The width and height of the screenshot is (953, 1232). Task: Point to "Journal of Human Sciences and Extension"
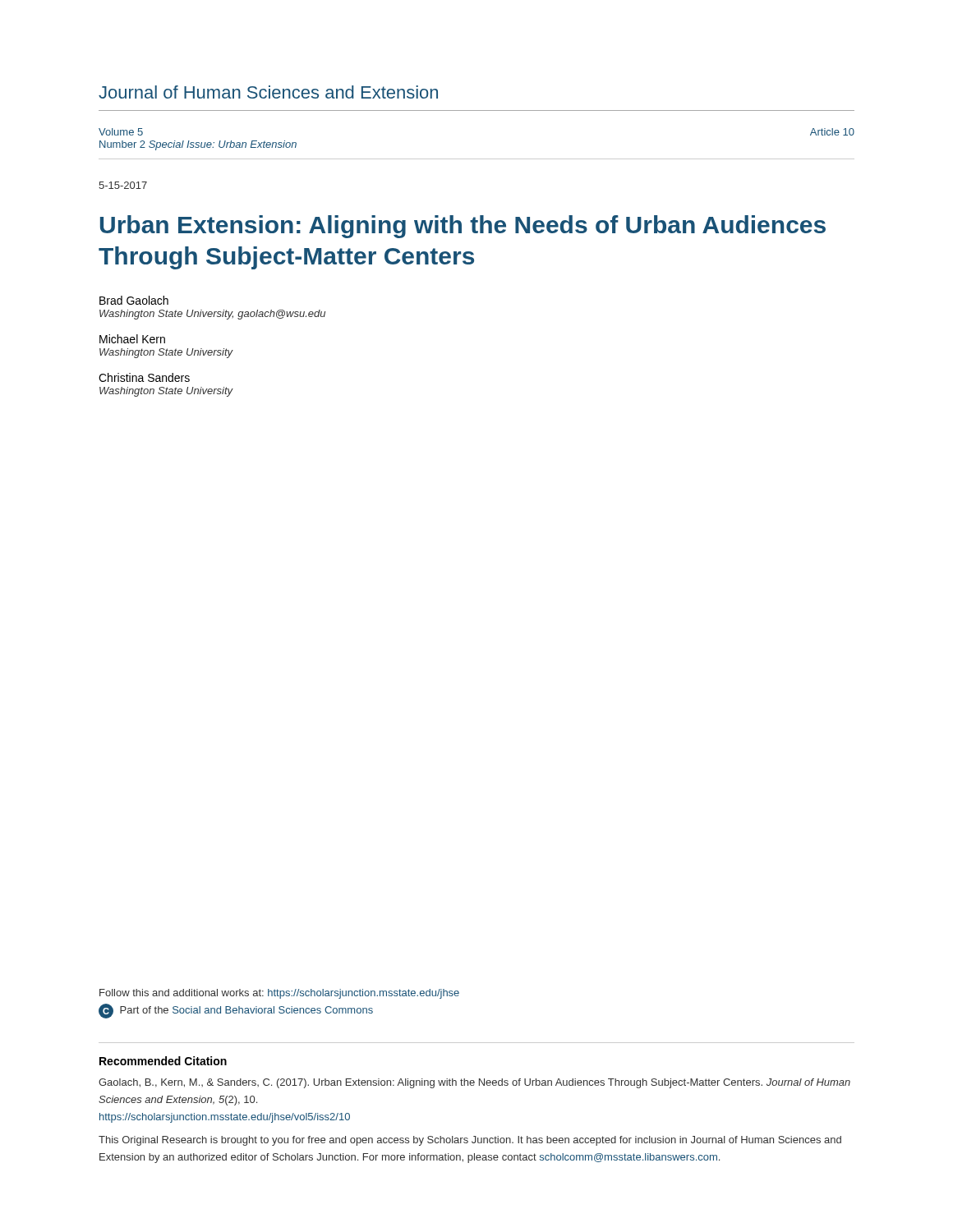tap(268, 92)
